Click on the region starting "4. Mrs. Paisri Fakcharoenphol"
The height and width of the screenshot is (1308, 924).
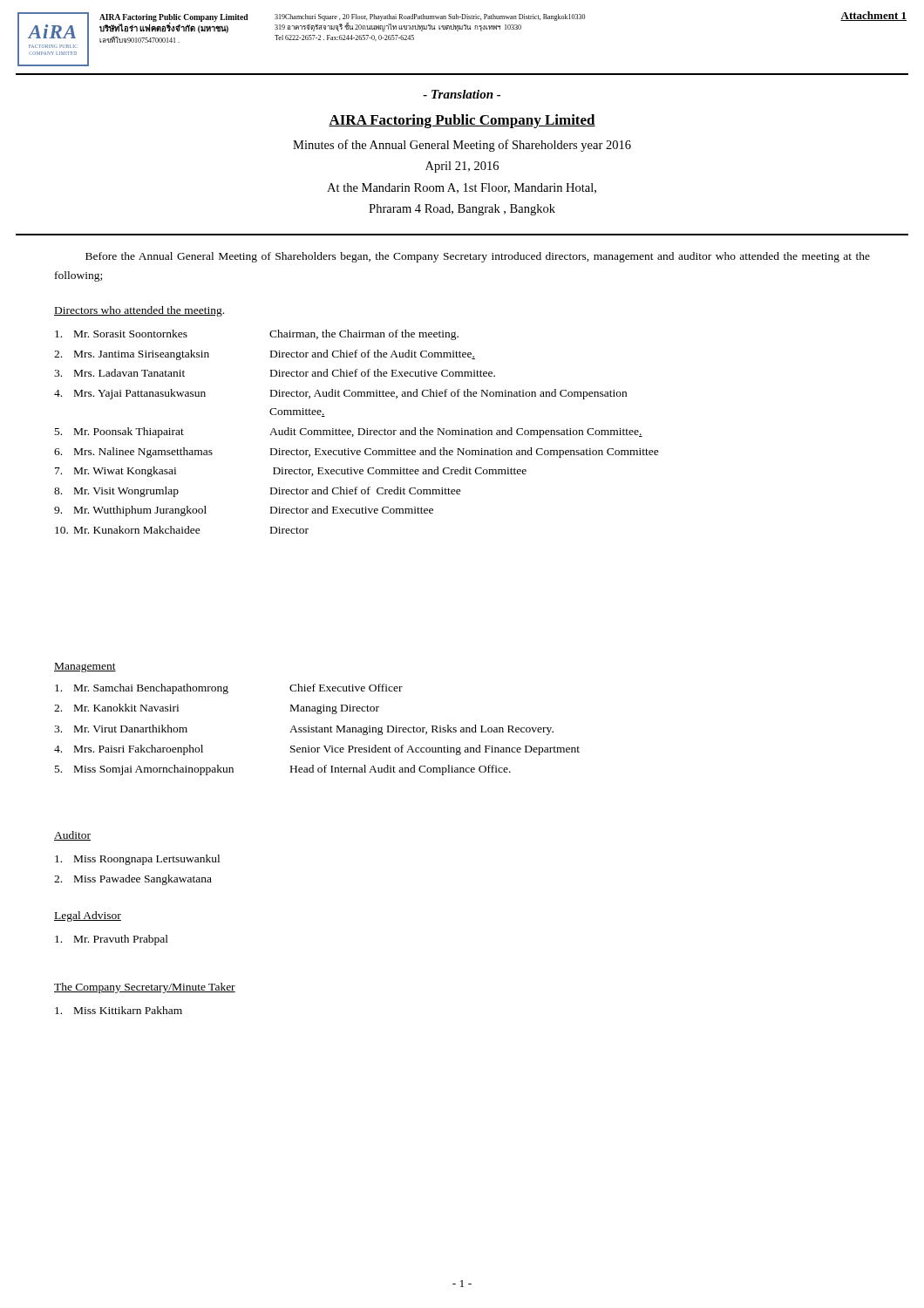[317, 749]
